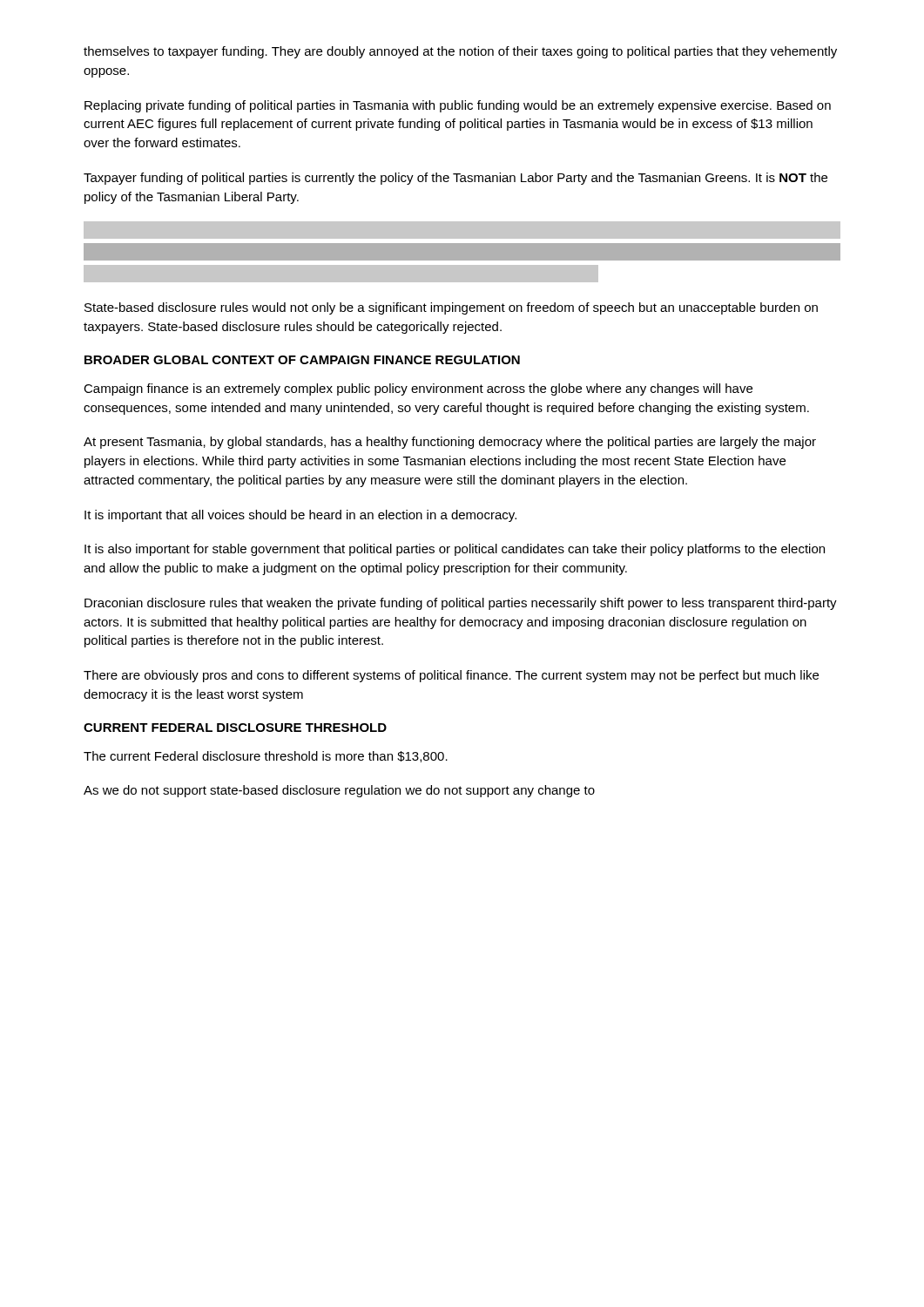This screenshot has width=924, height=1307.
Task: Navigate to the block starting "Replacing private funding of political parties in"
Action: (457, 124)
